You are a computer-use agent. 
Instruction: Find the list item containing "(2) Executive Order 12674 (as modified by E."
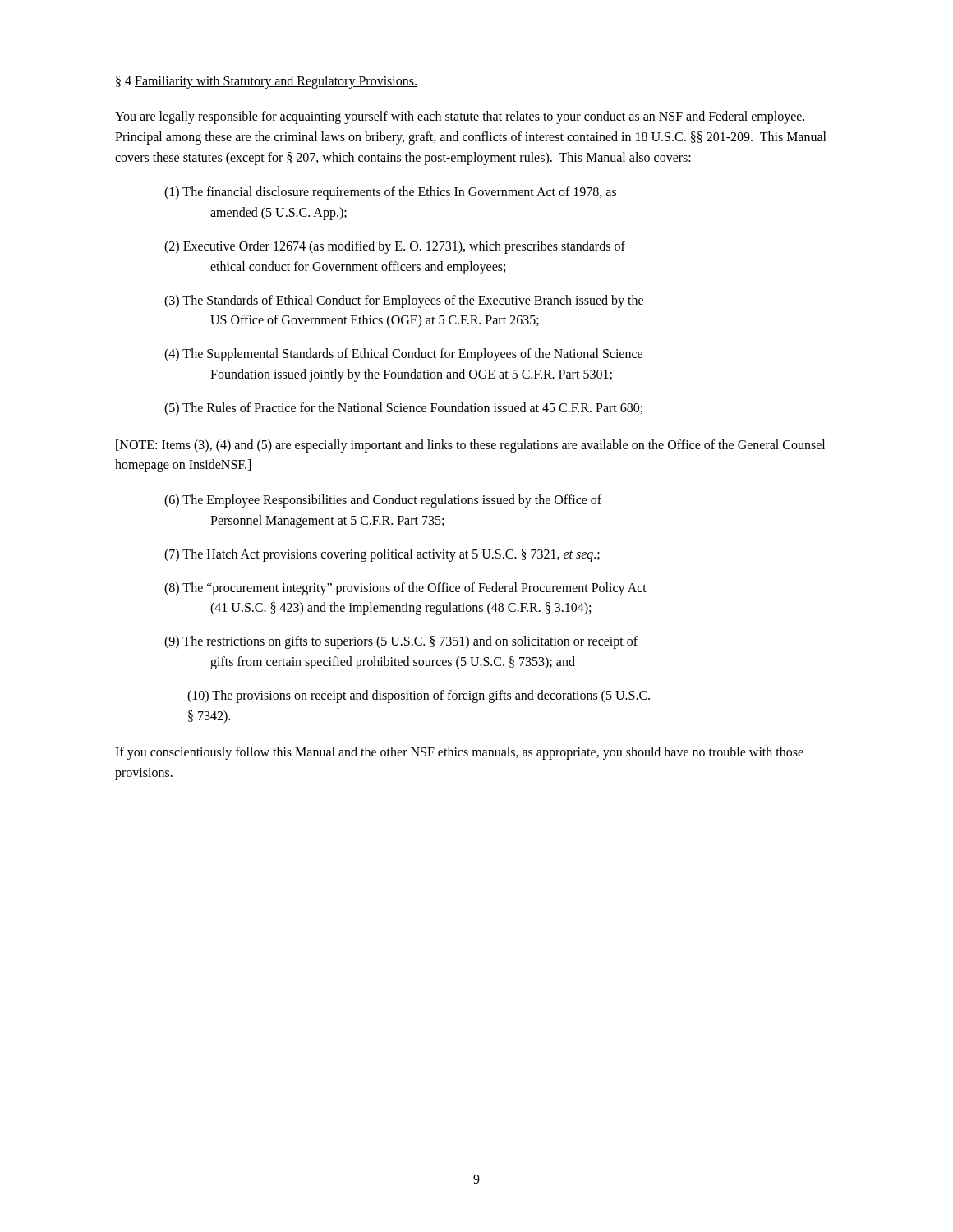395,256
